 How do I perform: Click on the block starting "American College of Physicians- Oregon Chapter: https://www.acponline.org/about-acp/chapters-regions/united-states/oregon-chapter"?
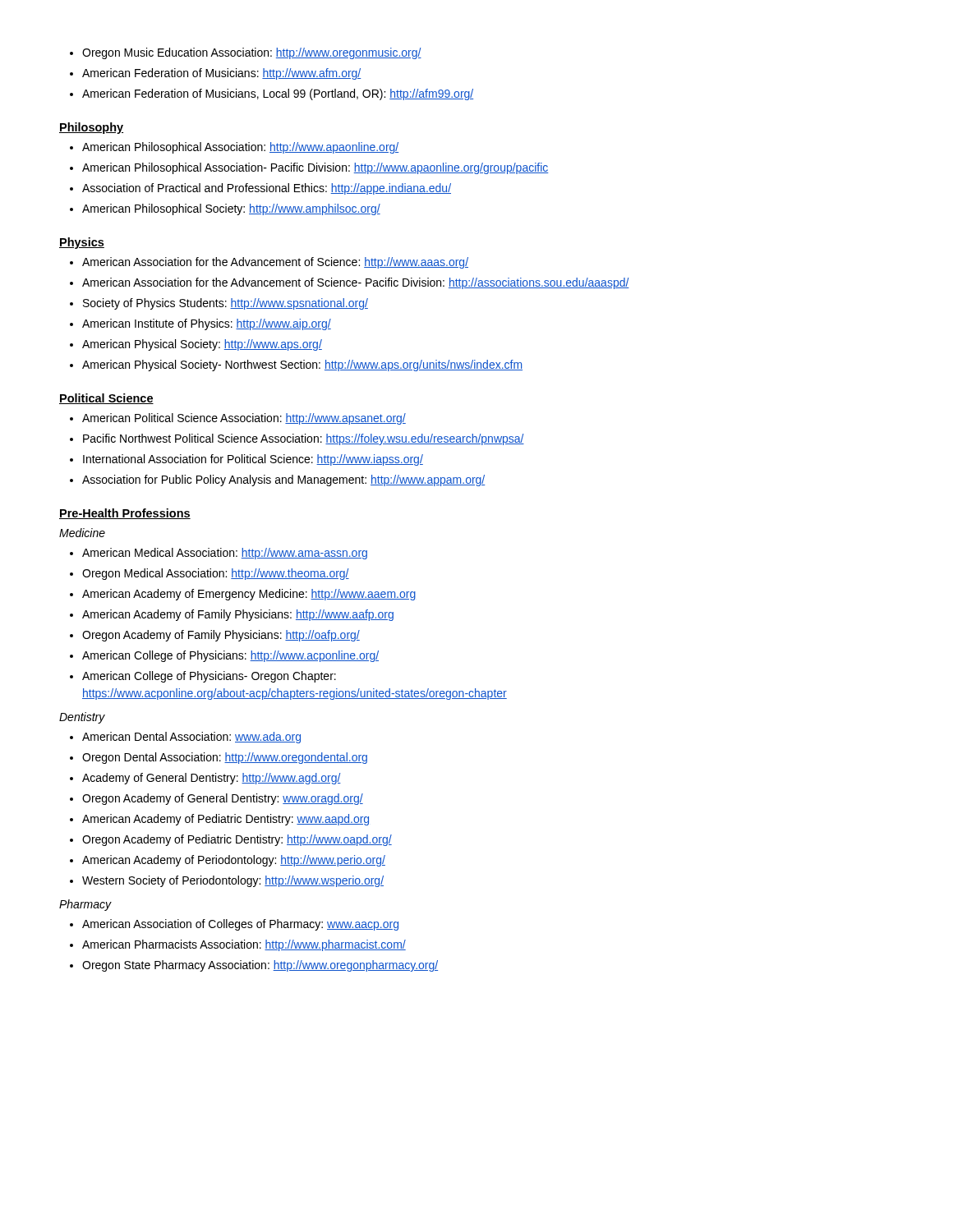pos(294,685)
